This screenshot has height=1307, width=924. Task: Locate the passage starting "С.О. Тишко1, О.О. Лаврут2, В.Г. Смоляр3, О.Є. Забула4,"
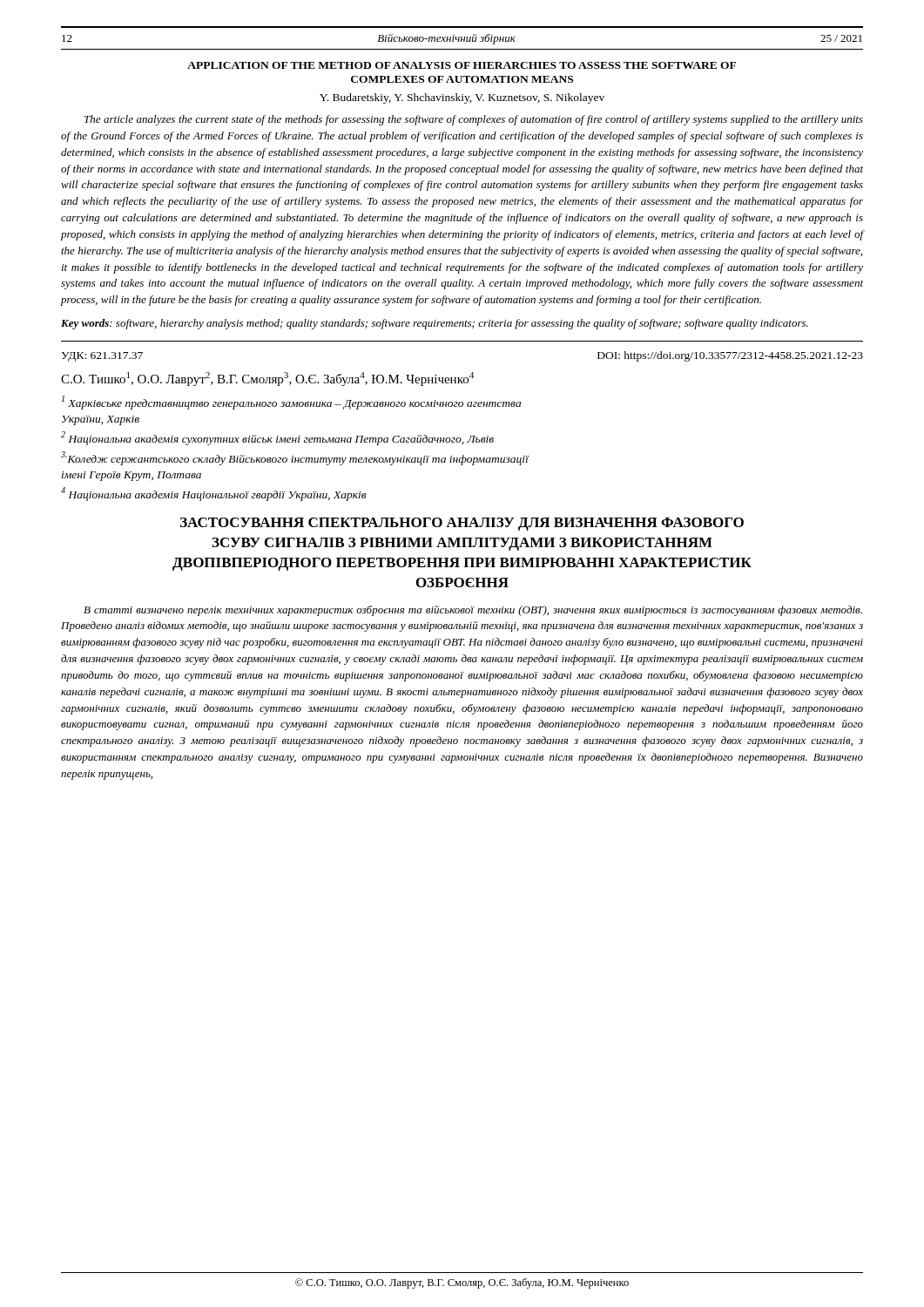(267, 378)
